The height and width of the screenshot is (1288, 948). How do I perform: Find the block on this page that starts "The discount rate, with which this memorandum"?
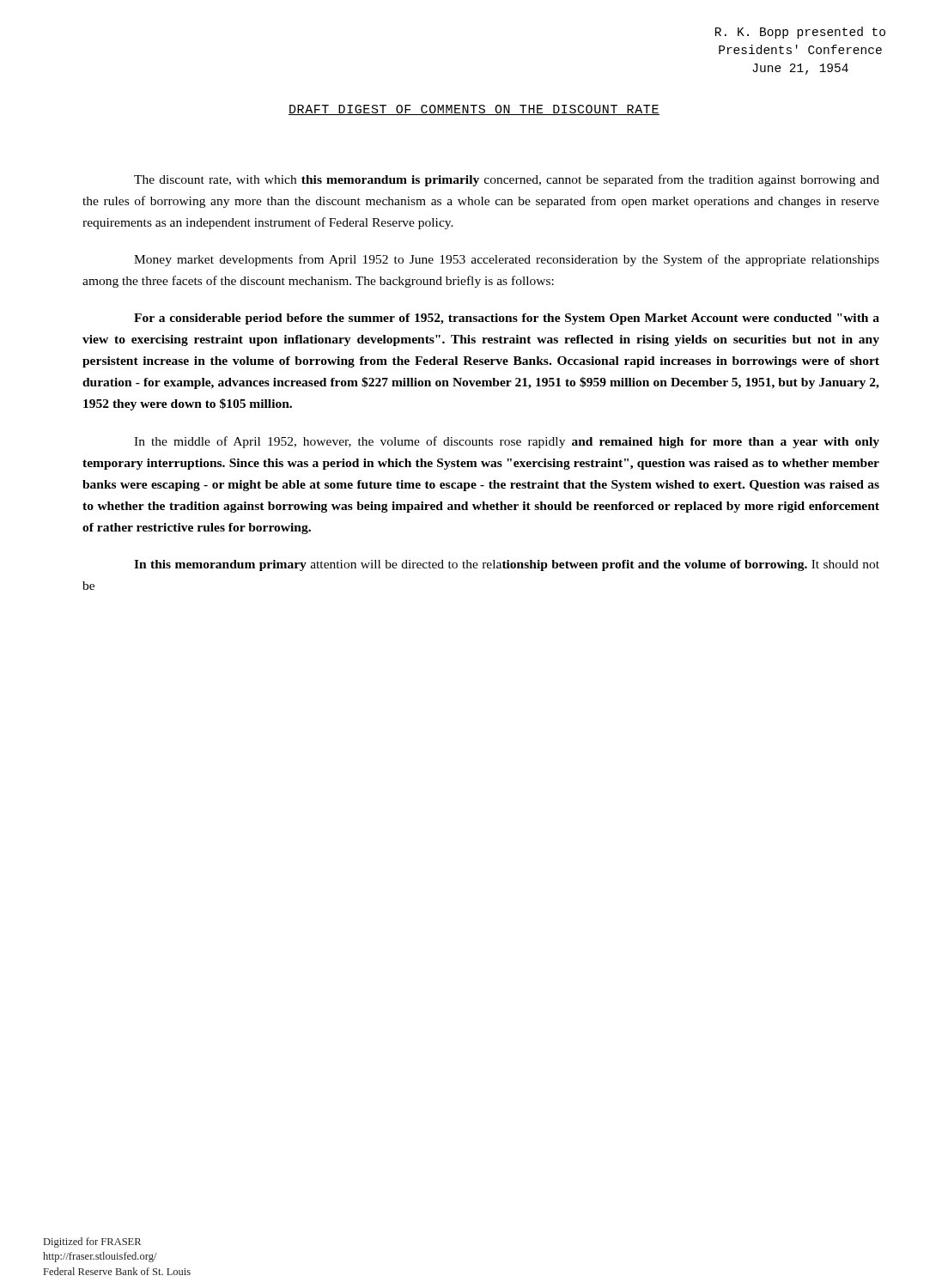pyautogui.click(x=481, y=200)
